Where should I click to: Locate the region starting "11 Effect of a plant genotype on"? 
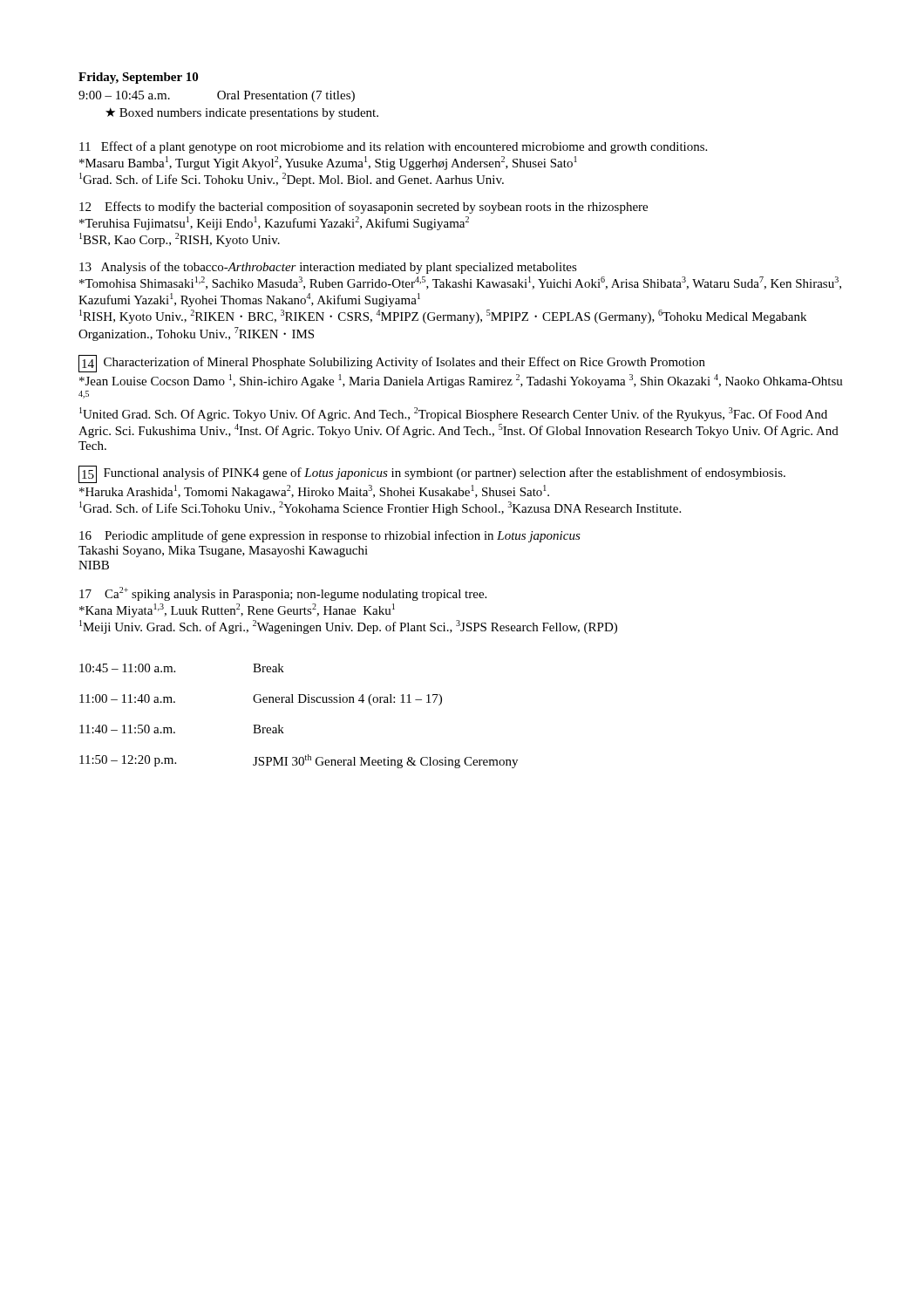click(x=462, y=164)
